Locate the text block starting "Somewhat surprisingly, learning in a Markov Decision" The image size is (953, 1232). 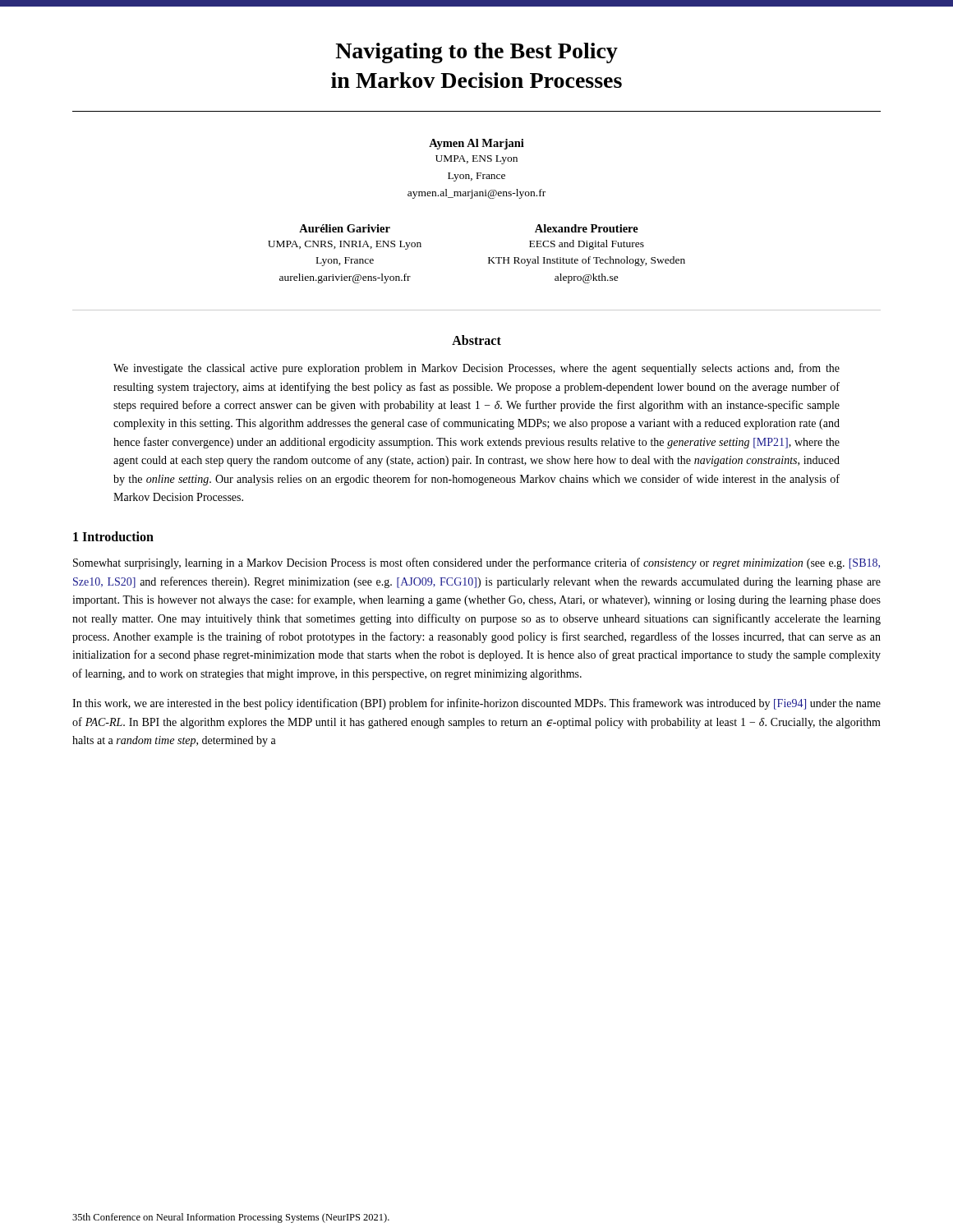tap(476, 619)
